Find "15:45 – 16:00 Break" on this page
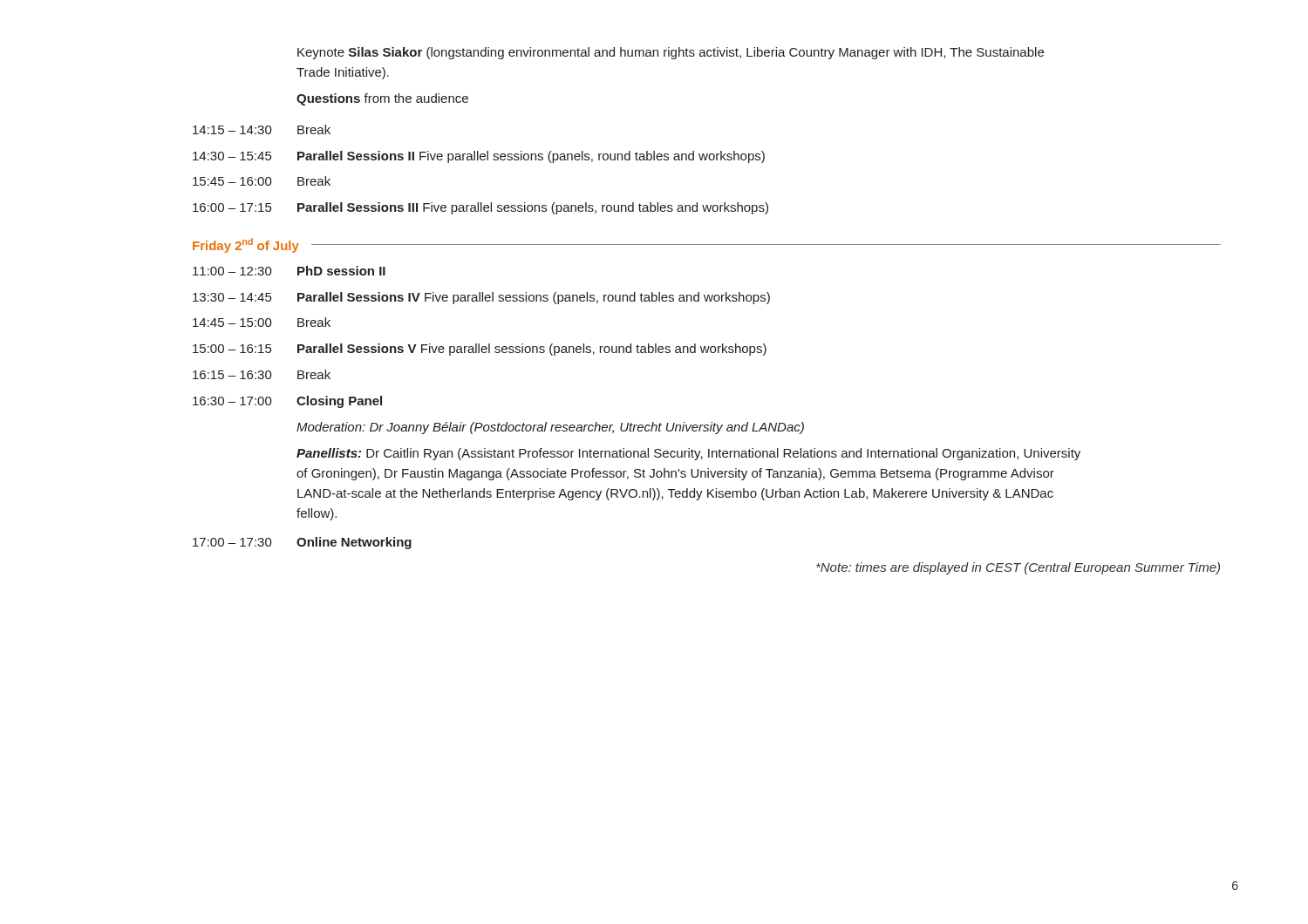The width and height of the screenshot is (1308, 924). (262, 181)
